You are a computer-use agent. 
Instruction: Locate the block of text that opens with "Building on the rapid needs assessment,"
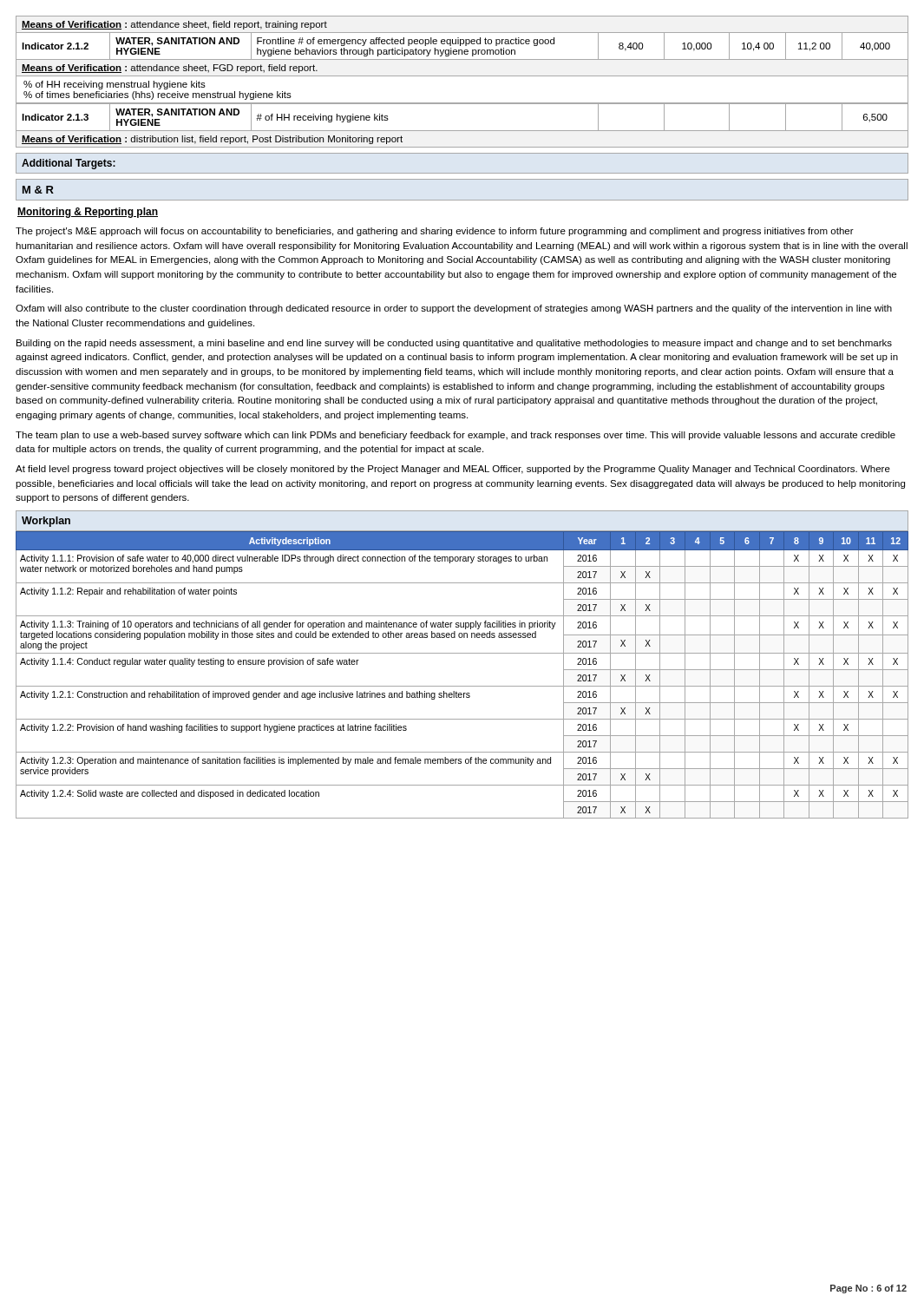457,379
